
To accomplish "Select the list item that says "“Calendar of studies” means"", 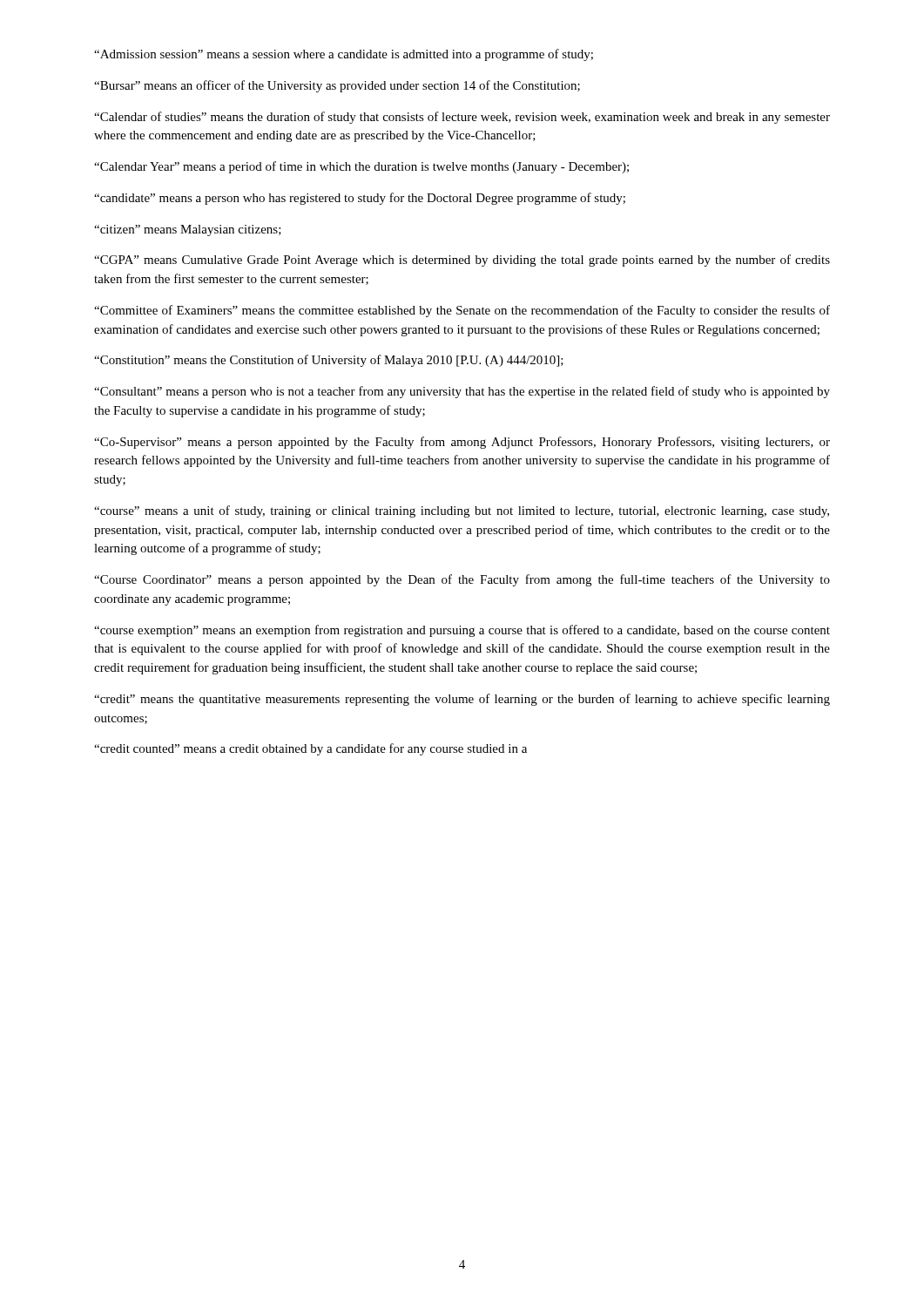I will pyautogui.click(x=462, y=126).
